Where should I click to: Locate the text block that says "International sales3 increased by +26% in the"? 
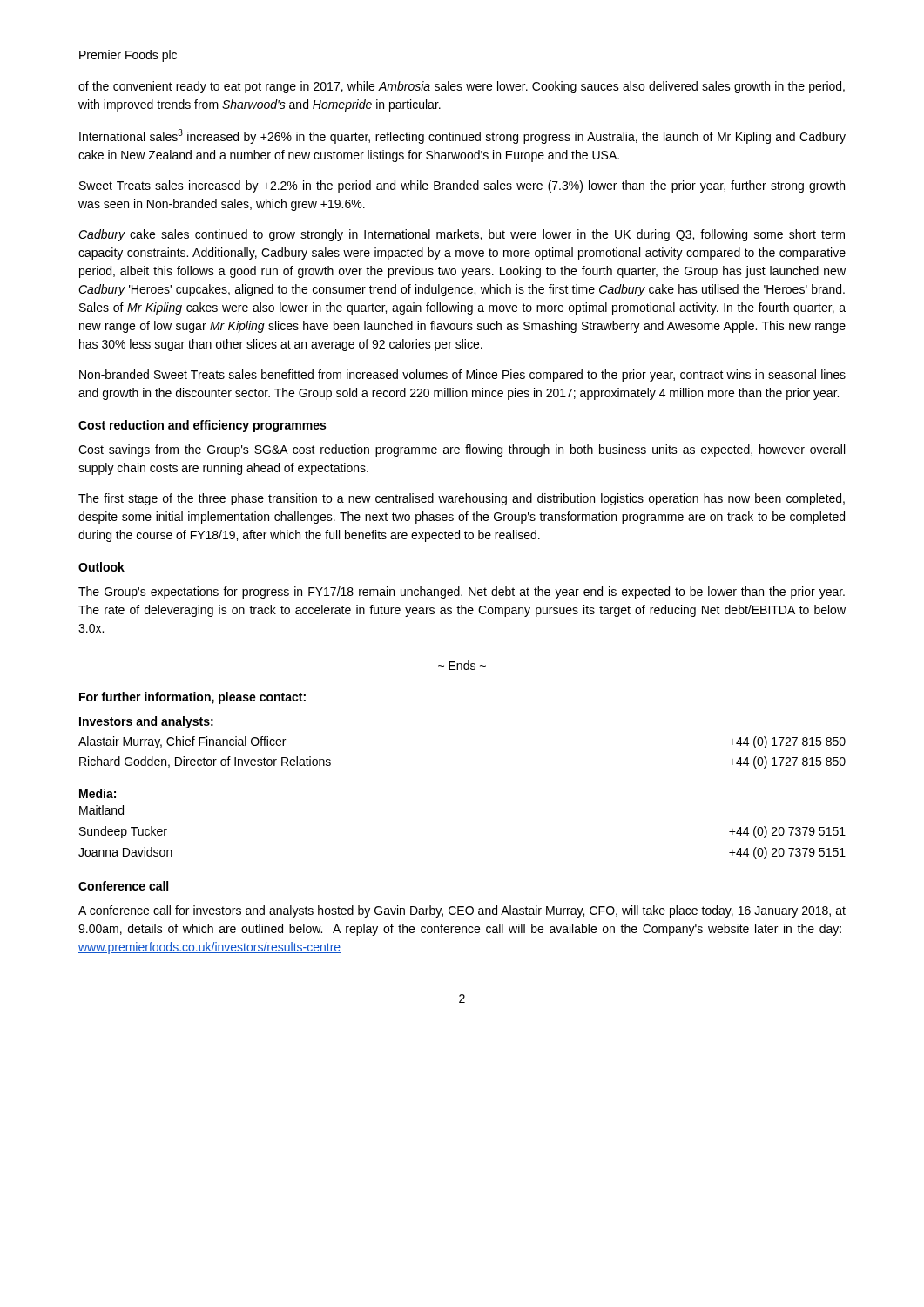click(x=462, y=145)
